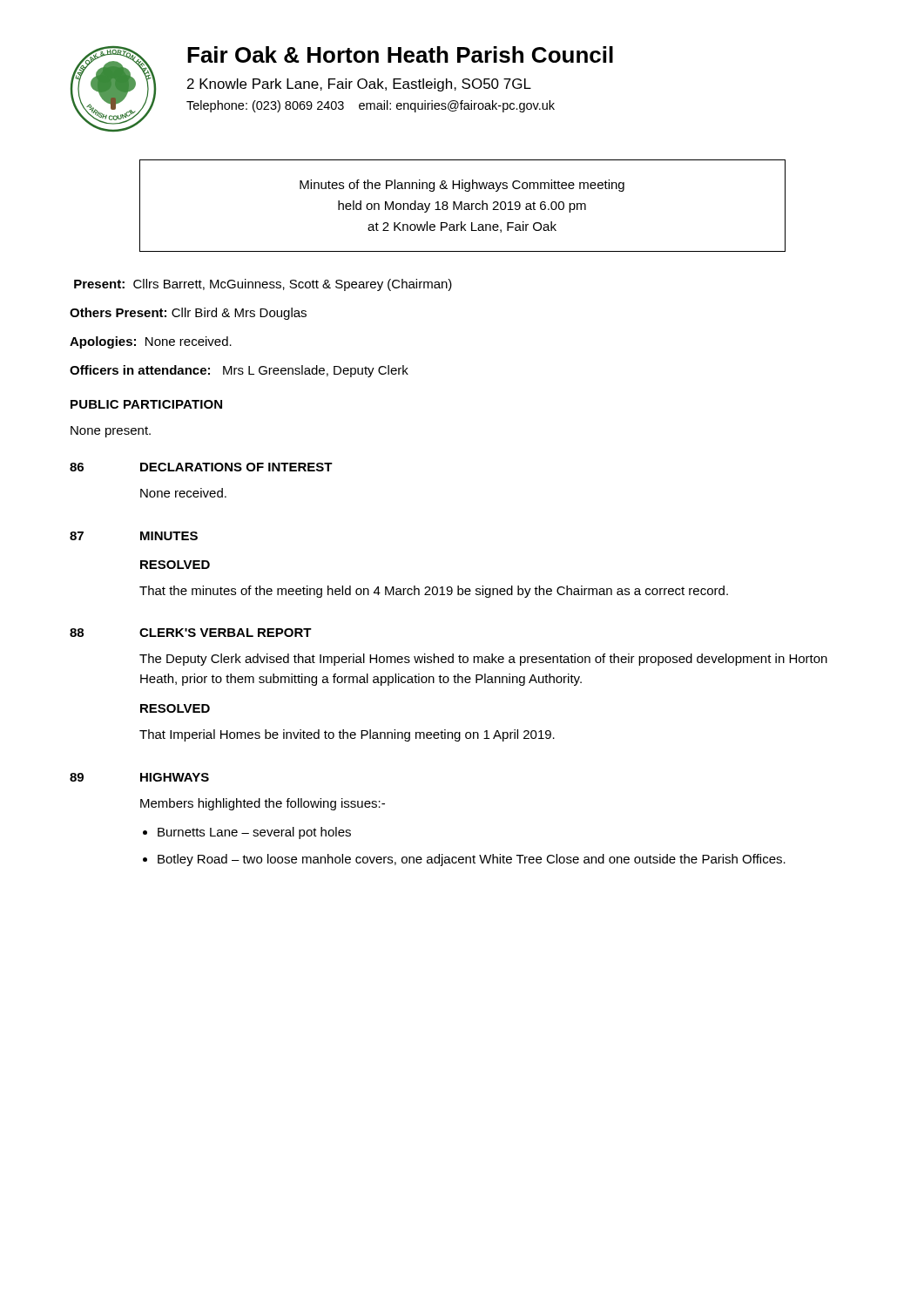The width and height of the screenshot is (924, 1307).
Task: Click on the region starting "The Deputy Clerk advised"
Action: [484, 668]
